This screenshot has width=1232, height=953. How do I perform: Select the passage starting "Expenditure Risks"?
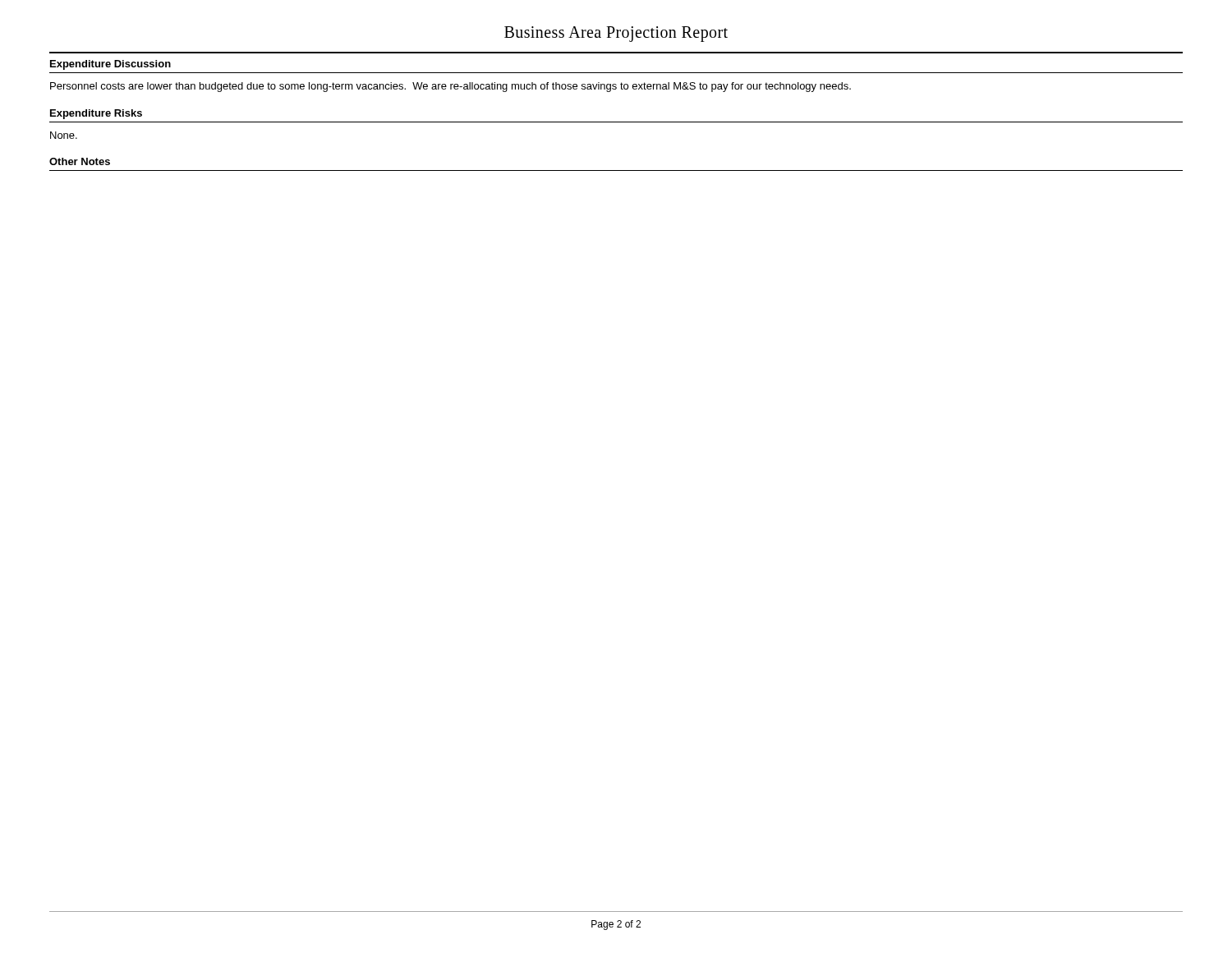coord(96,113)
